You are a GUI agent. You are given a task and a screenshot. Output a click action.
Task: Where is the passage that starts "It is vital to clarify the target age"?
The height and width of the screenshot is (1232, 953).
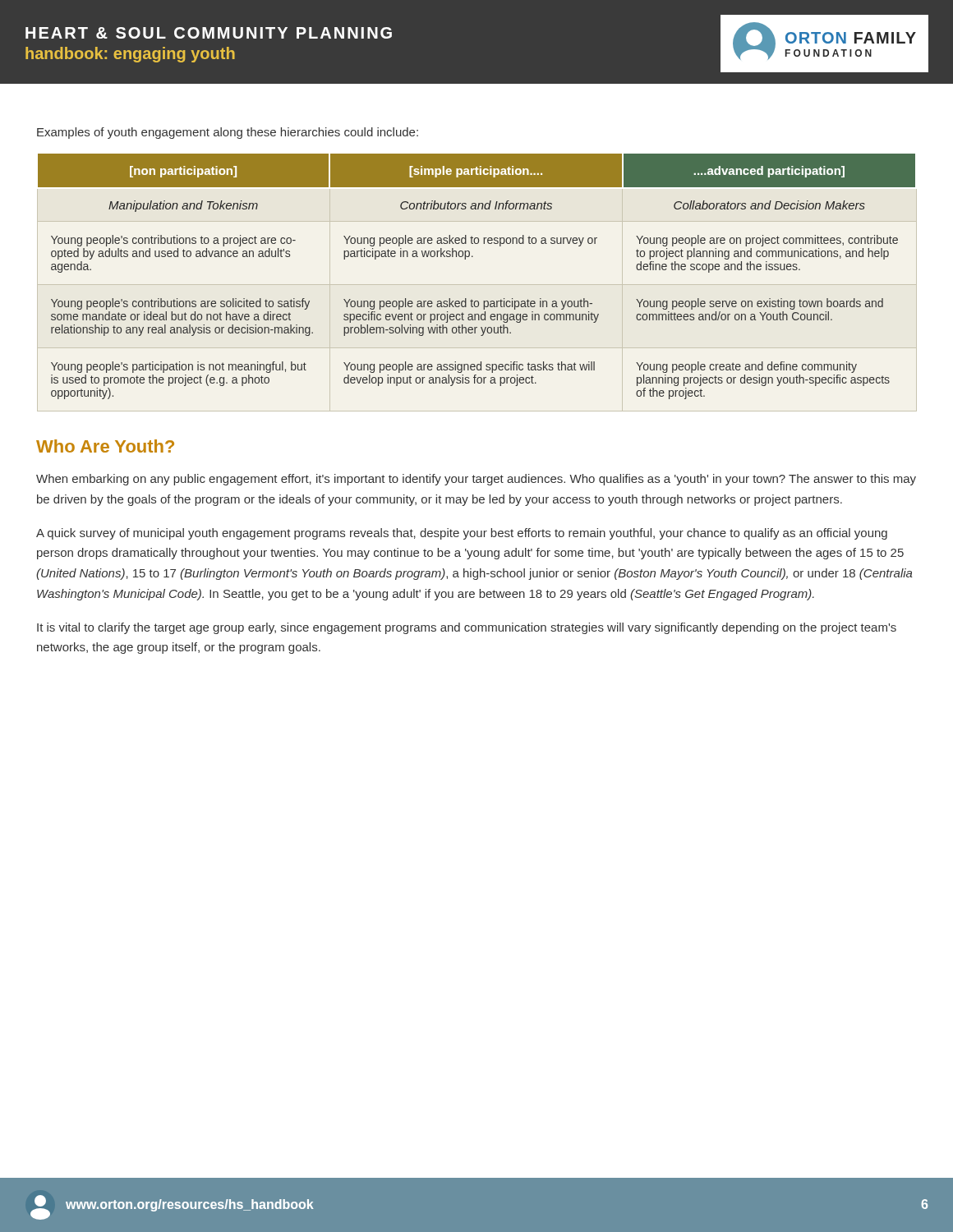466,637
